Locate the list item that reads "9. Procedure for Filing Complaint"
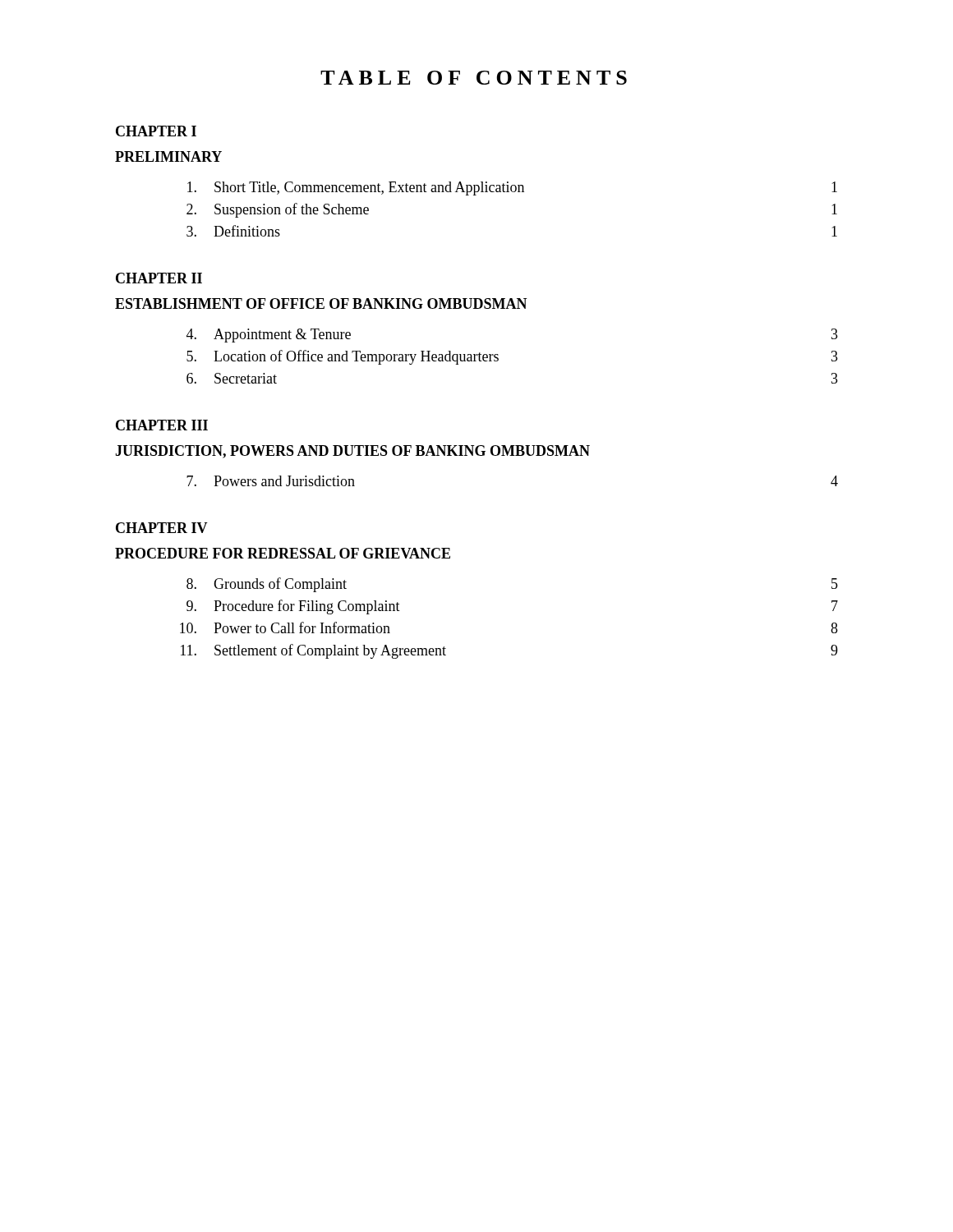The height and width of the screenshot is (1232, 953). pos(312,607)
